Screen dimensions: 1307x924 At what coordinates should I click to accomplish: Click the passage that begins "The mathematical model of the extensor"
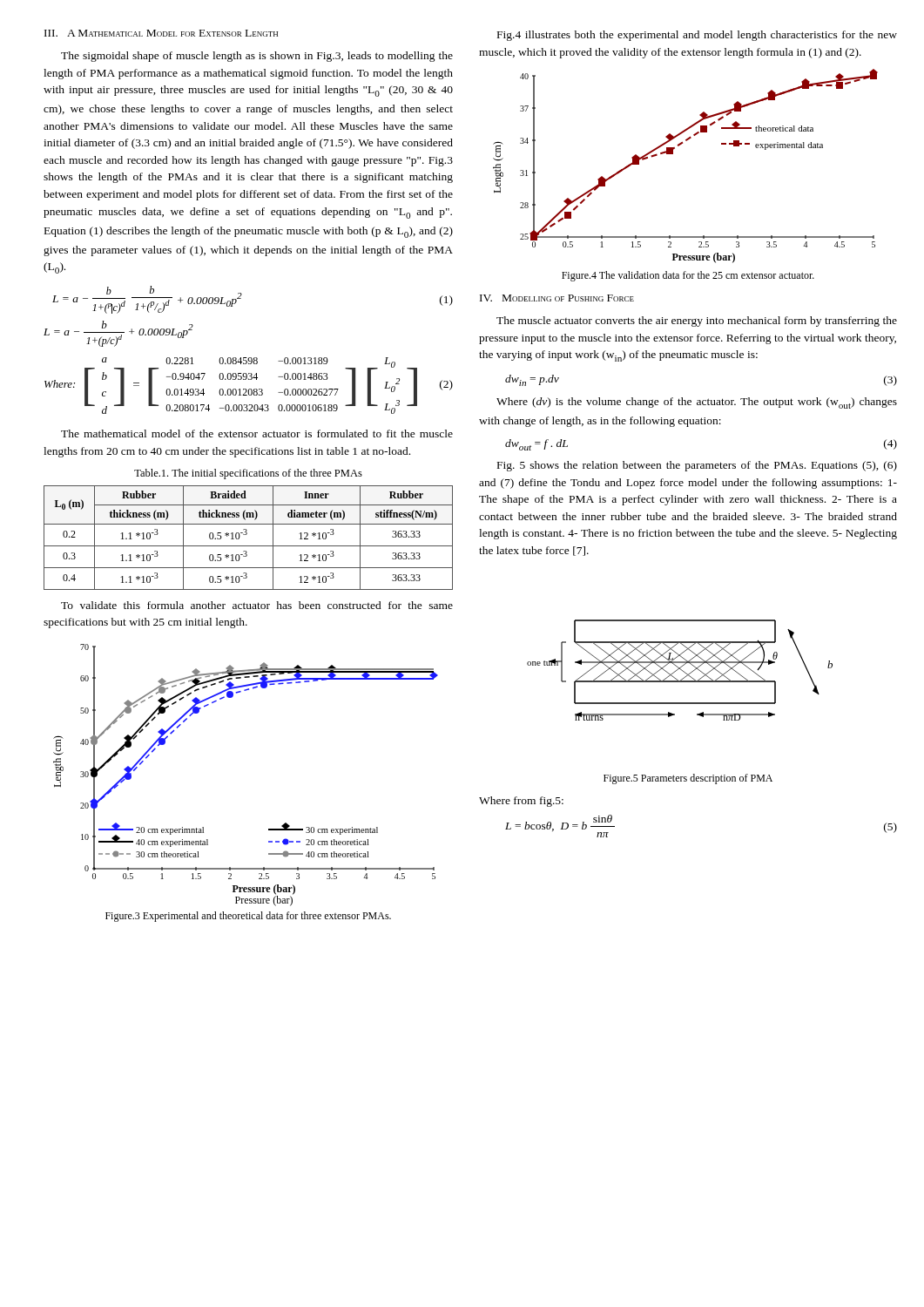click(248, 443)
